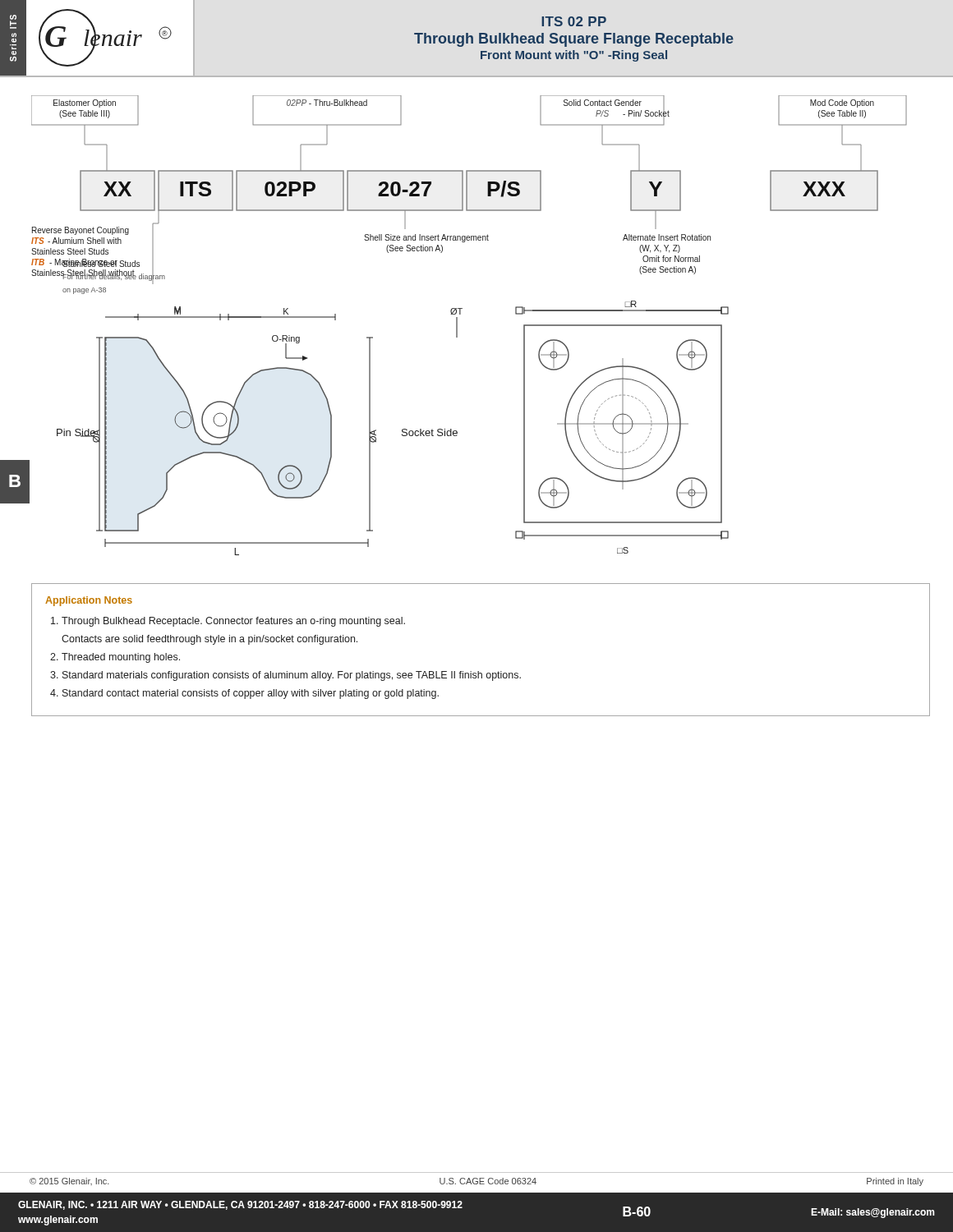This screenshot has width=953, height=1232.
Task: Click where it says "Application Notes"
Action: 89,600
